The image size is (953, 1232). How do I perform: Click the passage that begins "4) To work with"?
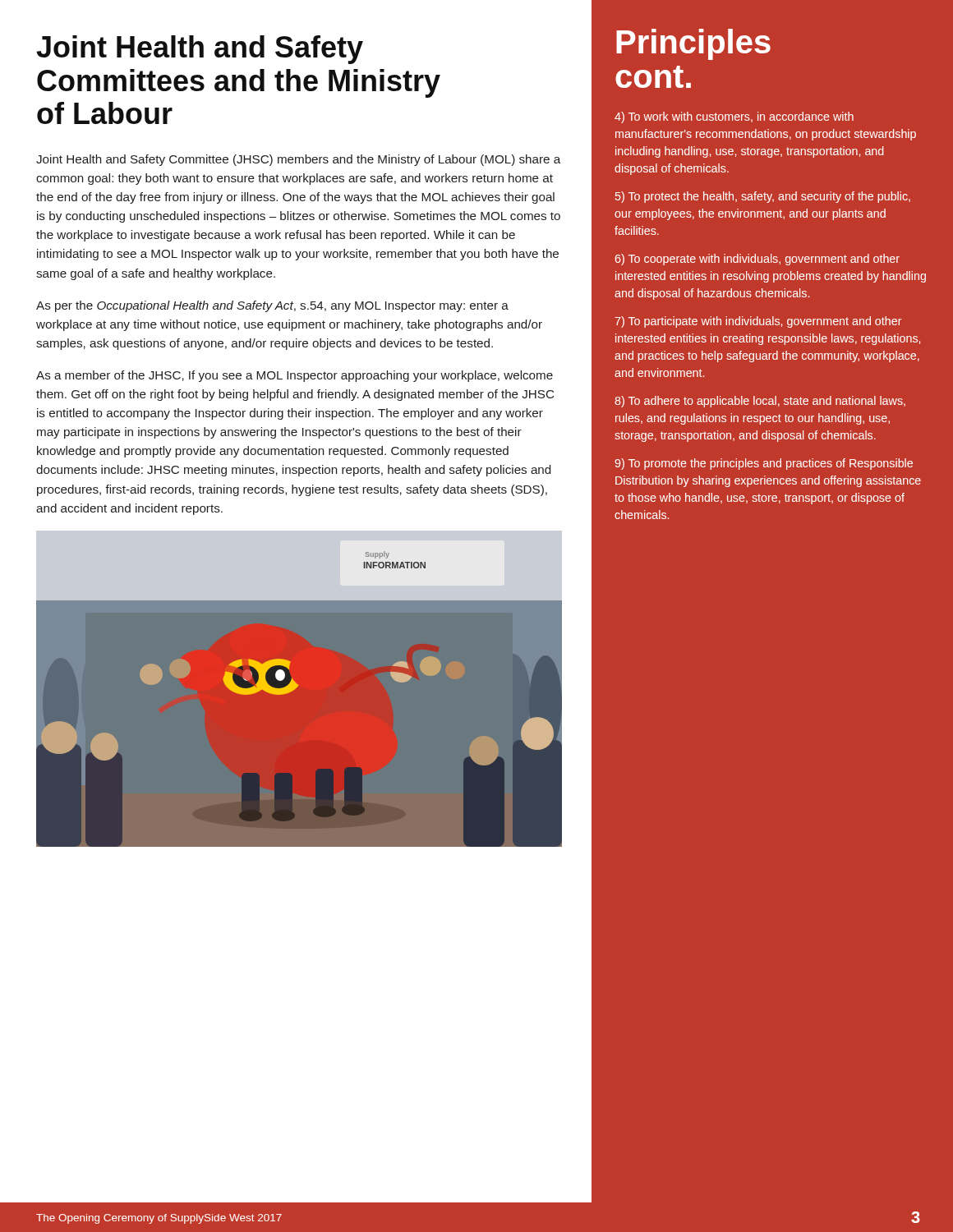tap(772, 143)
